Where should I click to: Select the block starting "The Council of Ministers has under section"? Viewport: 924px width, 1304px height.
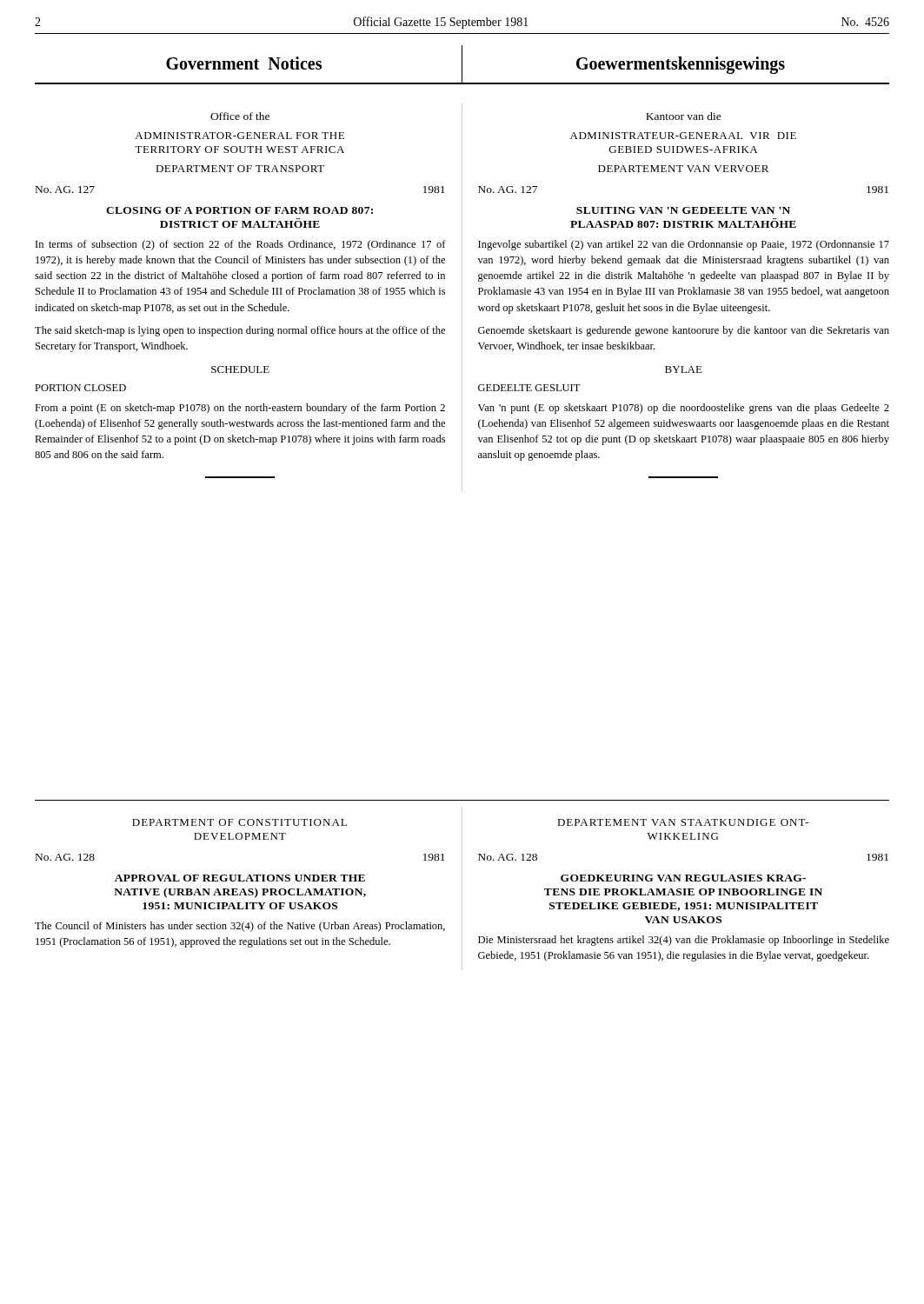tap(240, 934)
